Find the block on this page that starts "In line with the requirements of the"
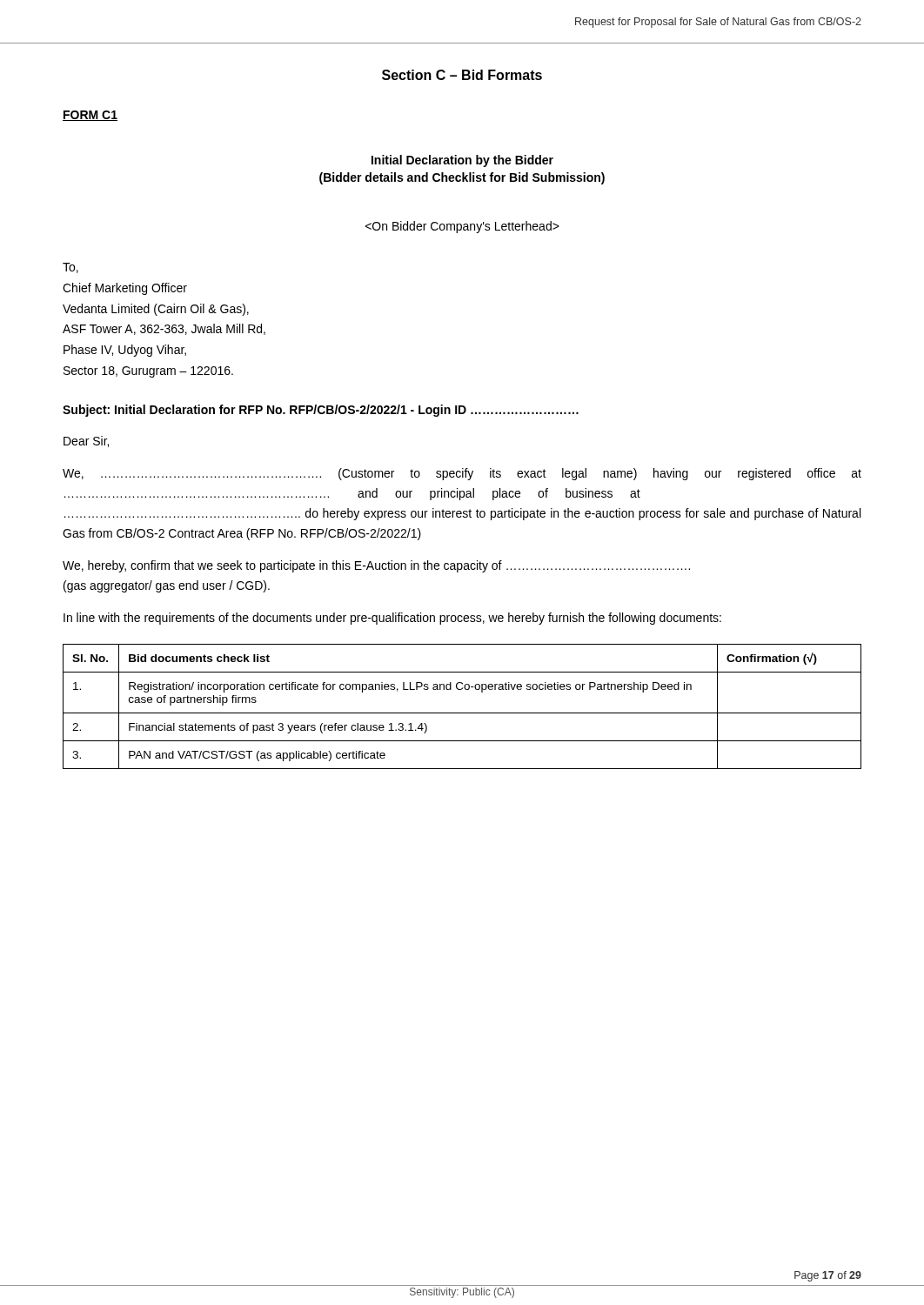 tap(392, 618)
